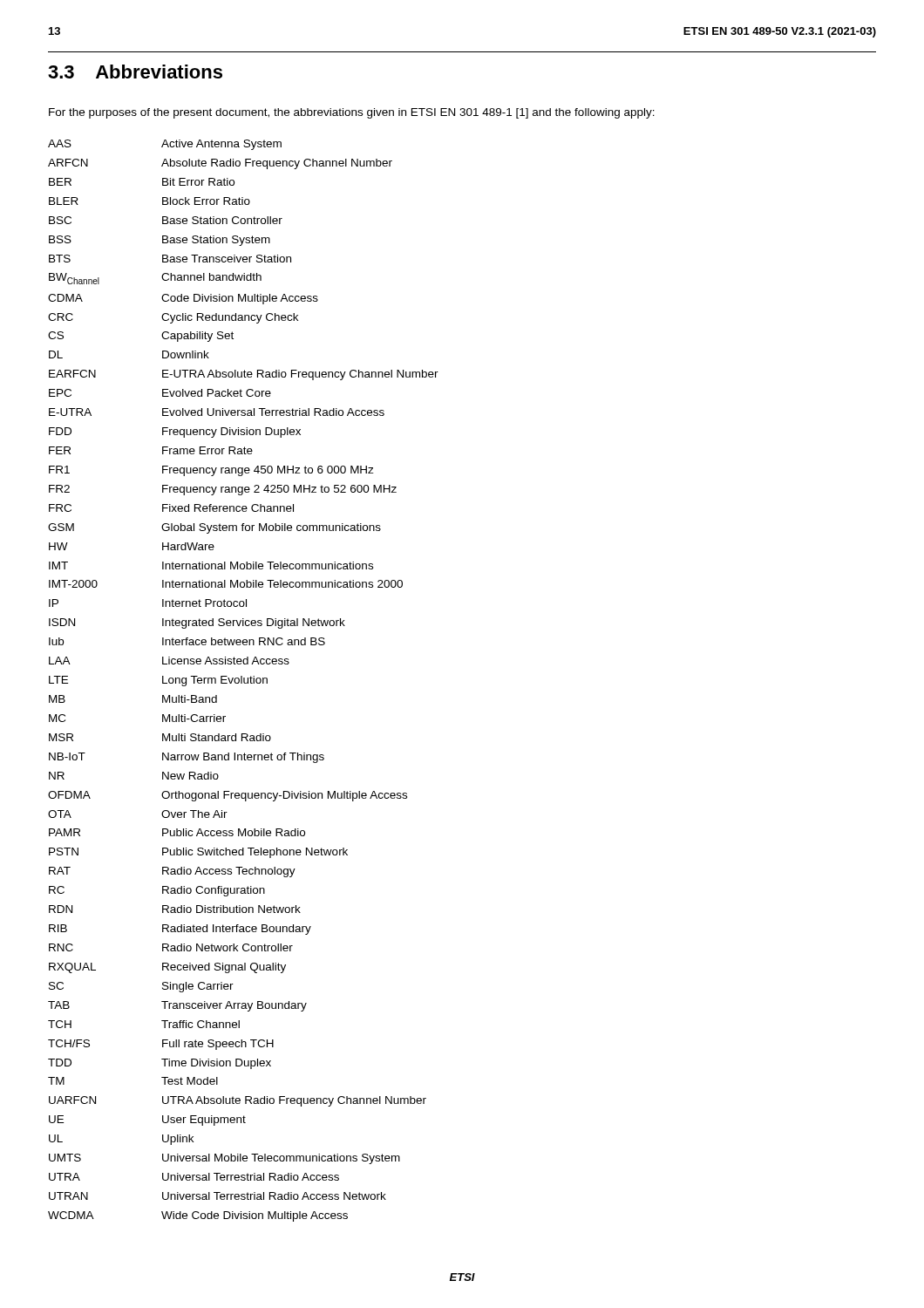This screenshot has width=924, height=1308.
Task: Select the block starting "BSS Base Station System"
Action: point(160,241)
